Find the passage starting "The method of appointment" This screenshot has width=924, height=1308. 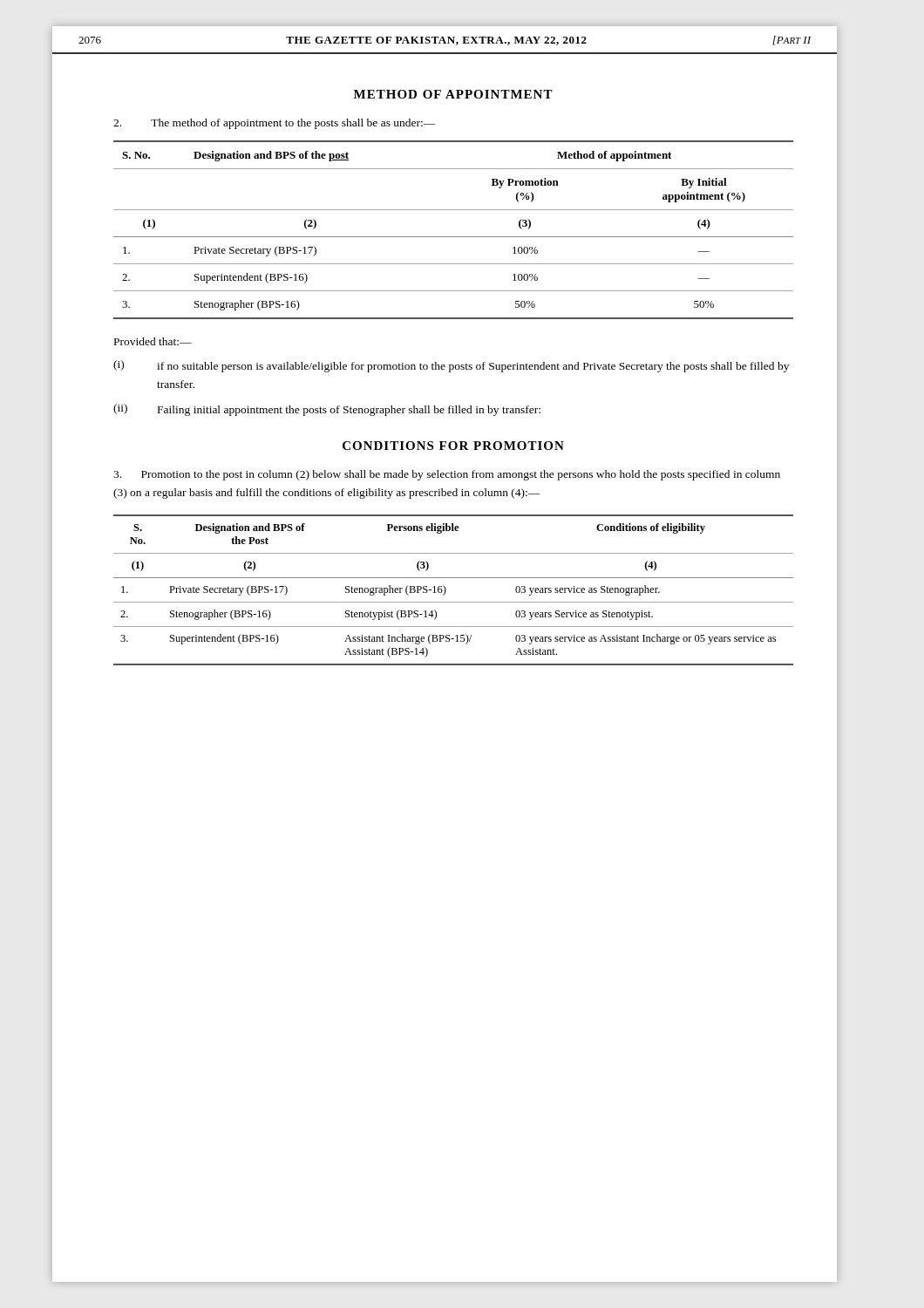274,123
